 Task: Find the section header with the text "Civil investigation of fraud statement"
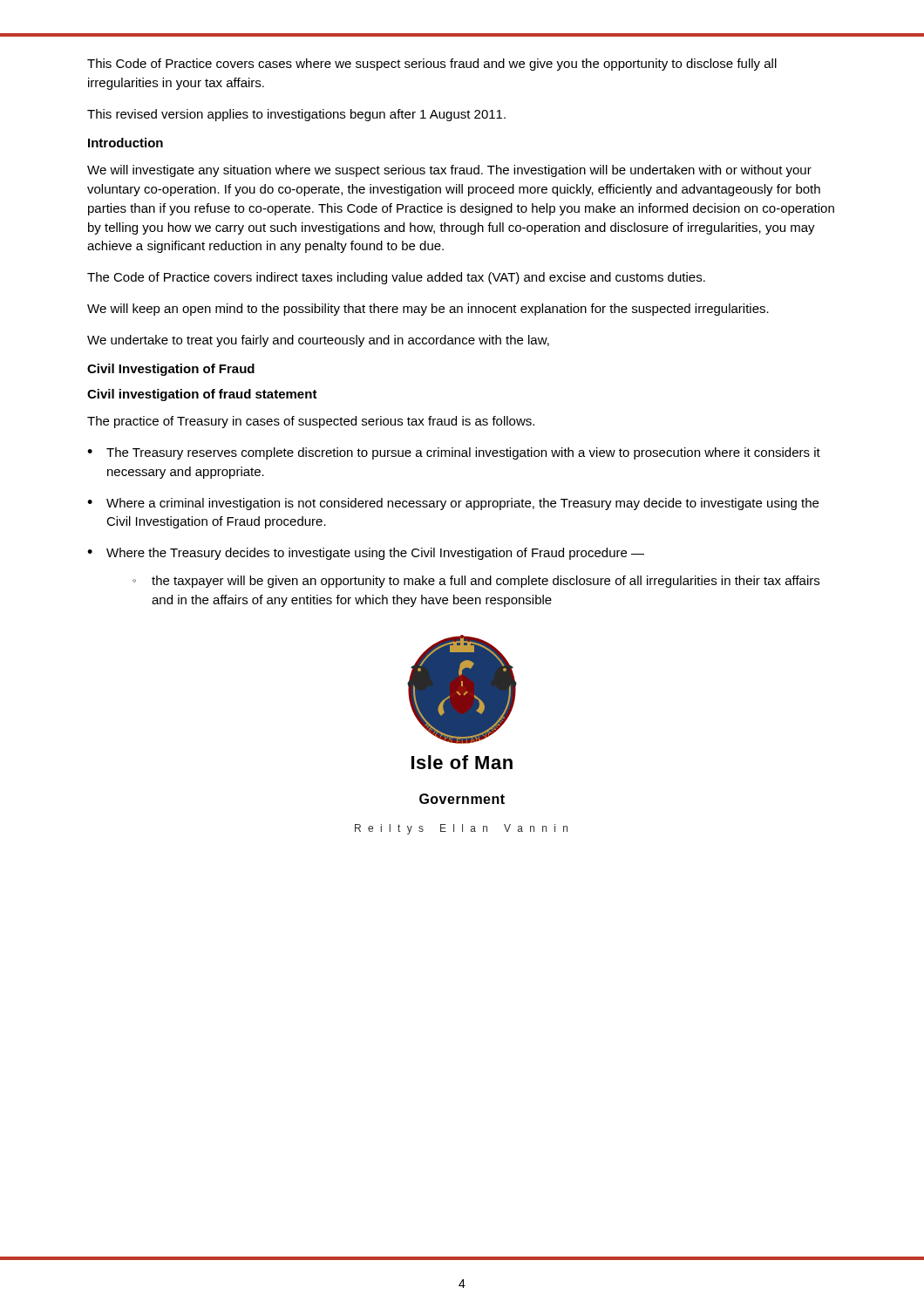pyautogui.click(x=202, y=394)
